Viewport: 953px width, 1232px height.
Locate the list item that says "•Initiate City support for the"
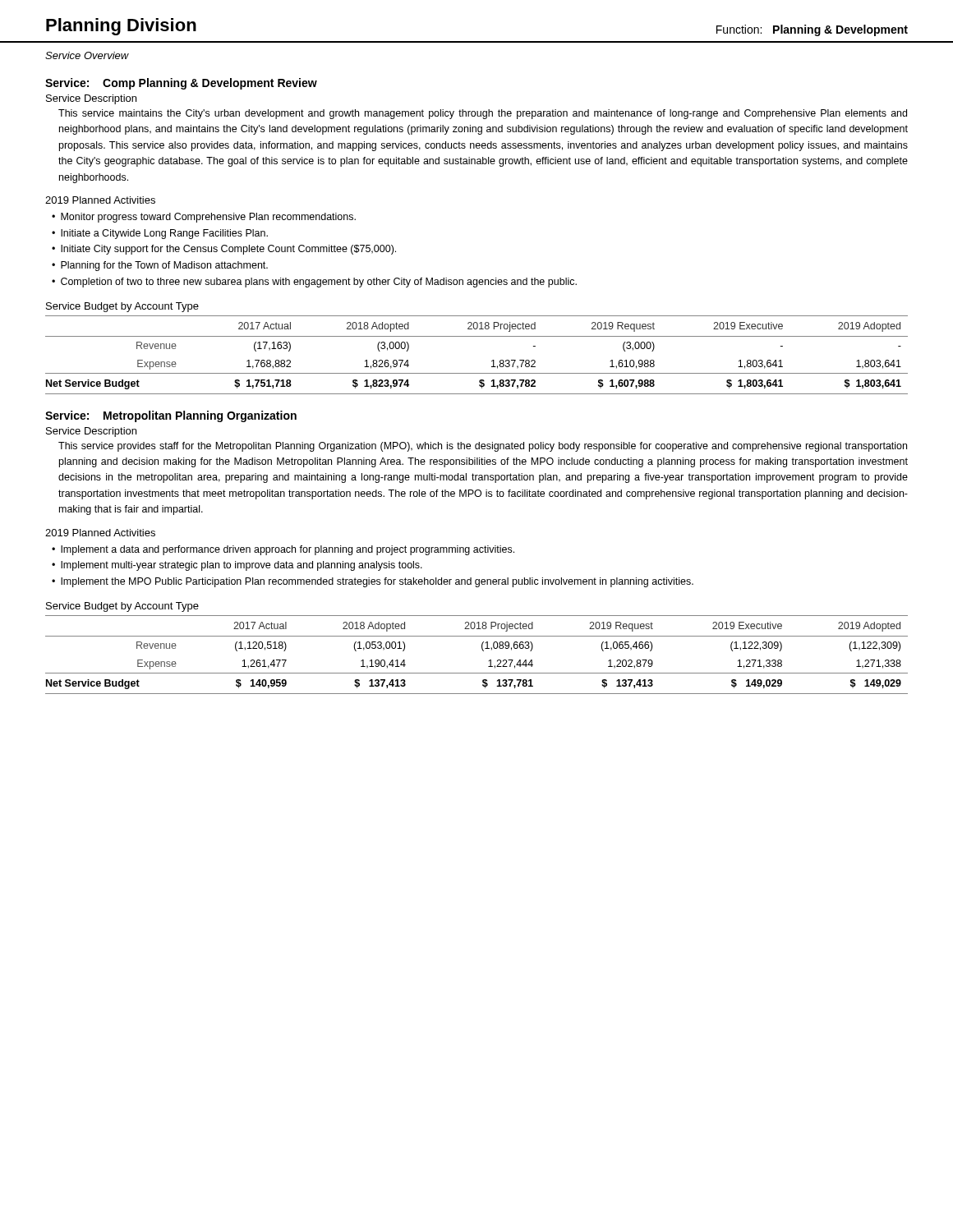coord(224,249)
